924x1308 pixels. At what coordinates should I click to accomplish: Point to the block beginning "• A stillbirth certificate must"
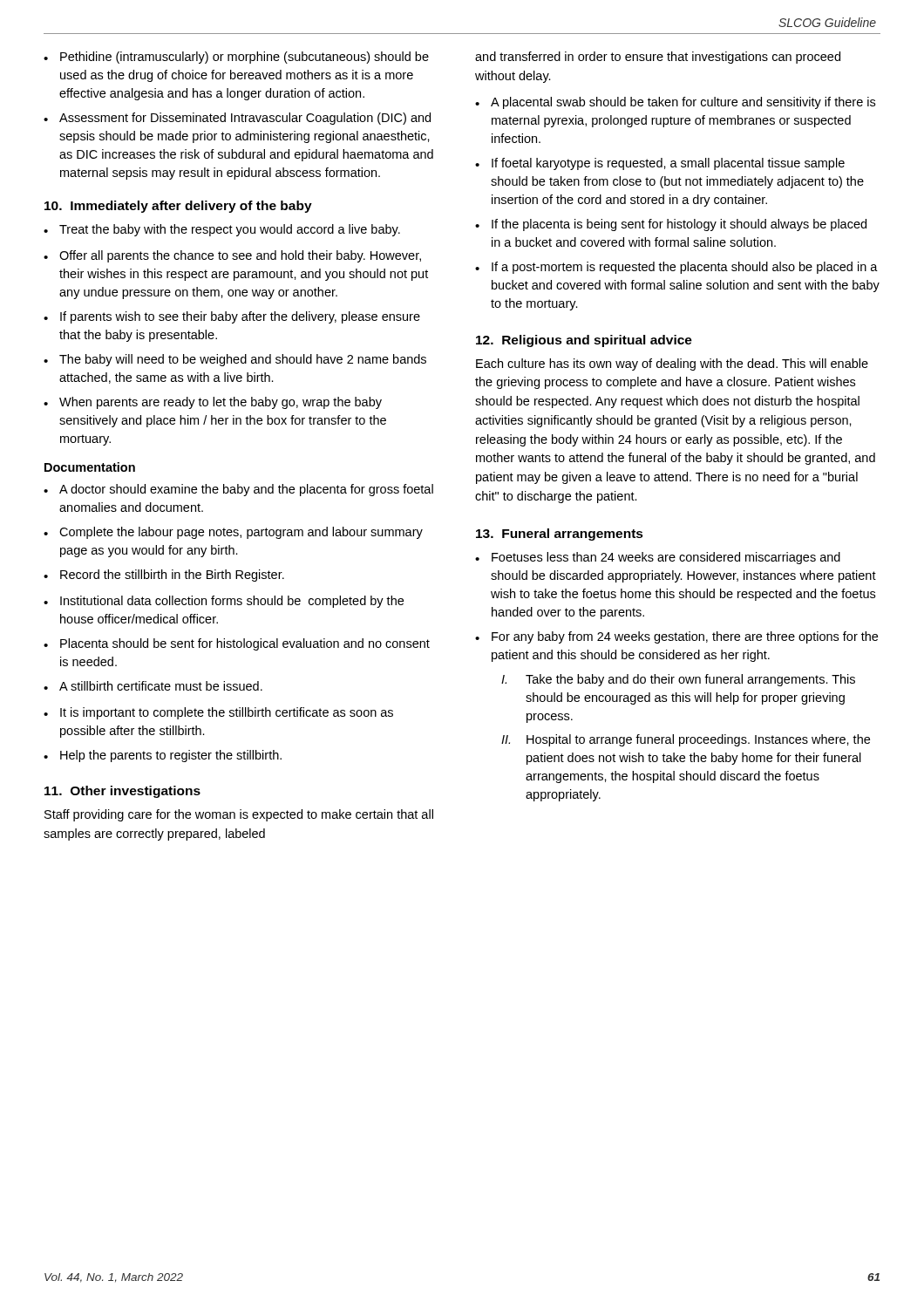click(242, 687)
